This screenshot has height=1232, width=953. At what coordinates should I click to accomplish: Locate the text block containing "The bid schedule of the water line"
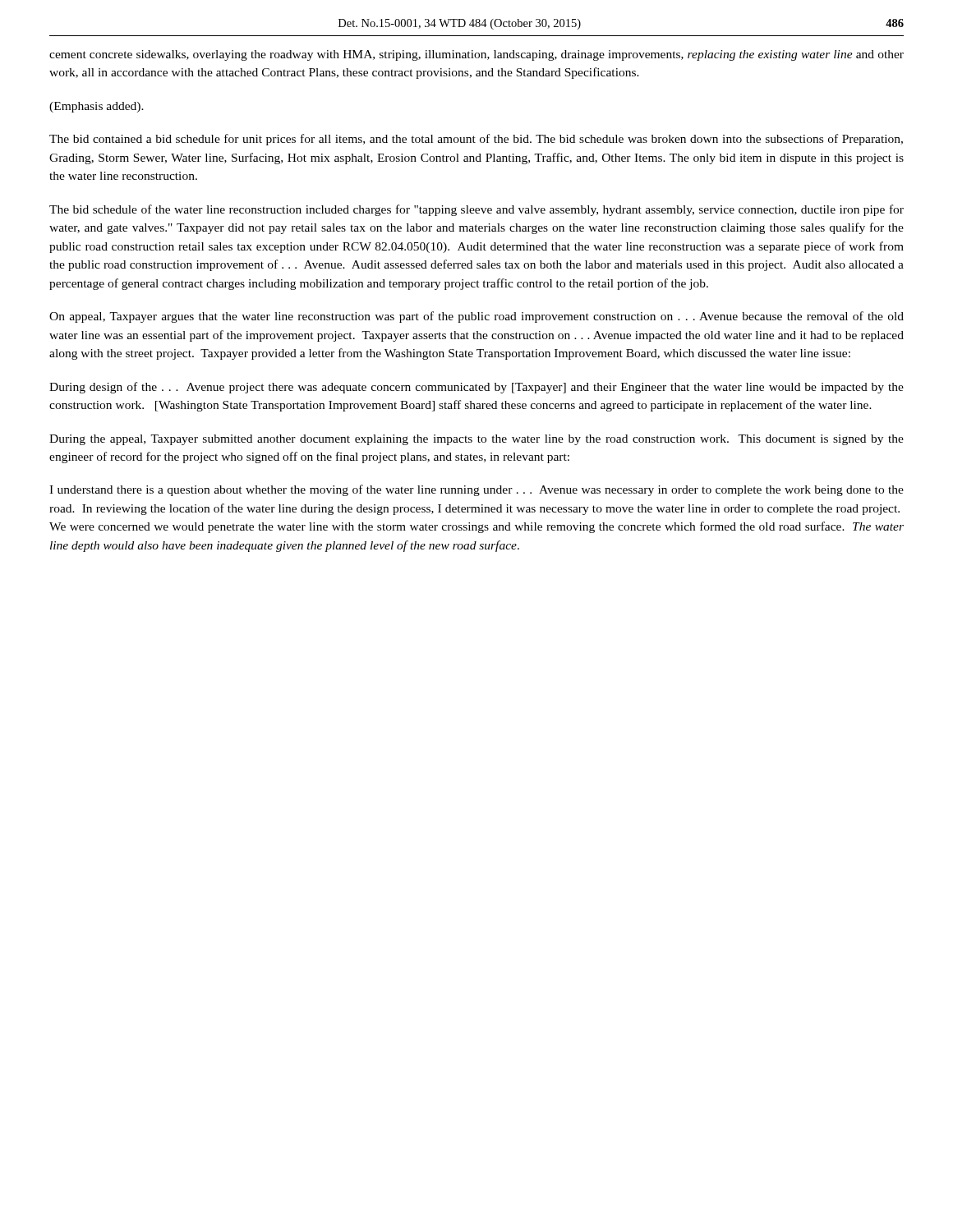point(476,246)
